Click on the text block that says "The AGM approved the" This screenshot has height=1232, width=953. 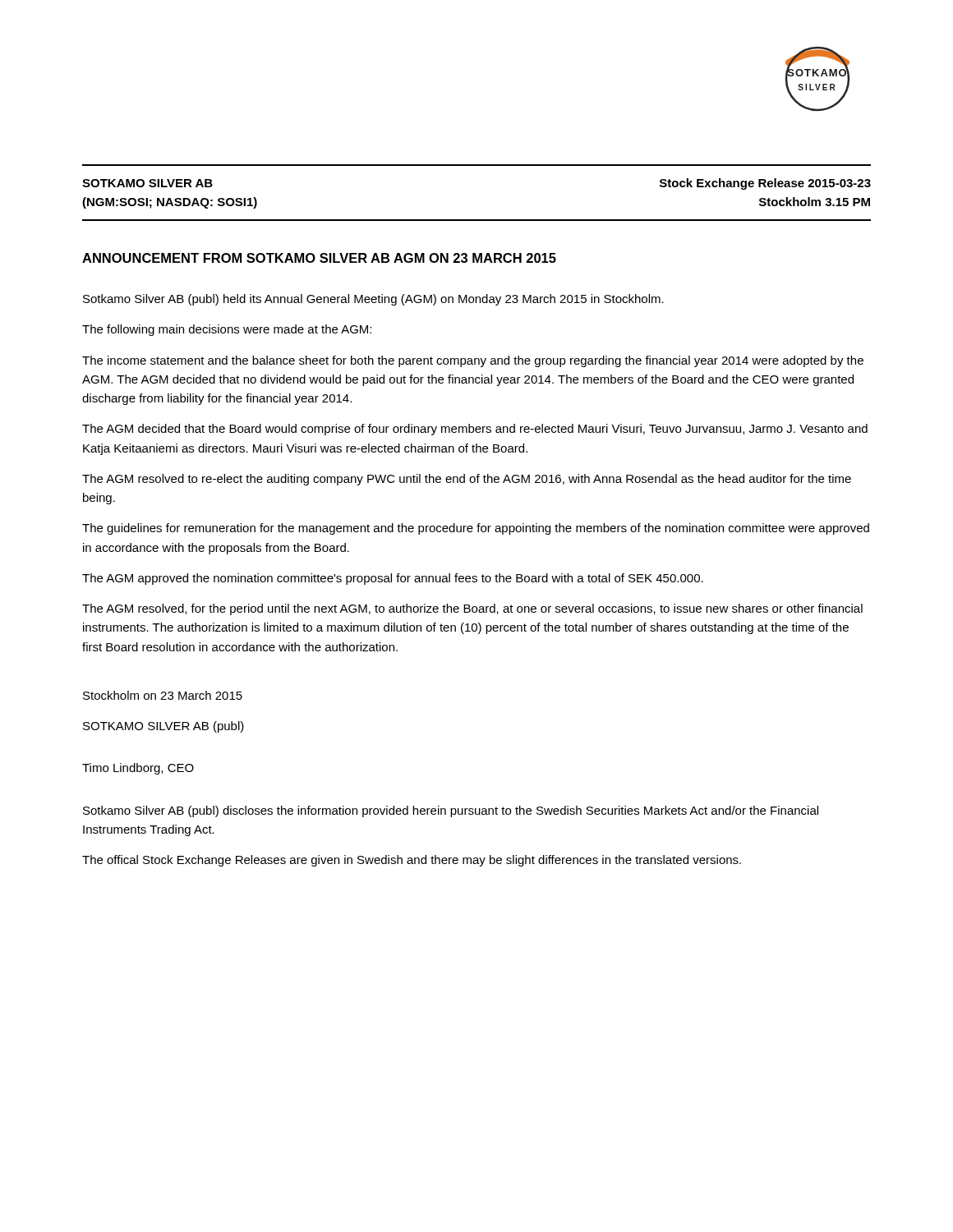[x=393, y=578]
